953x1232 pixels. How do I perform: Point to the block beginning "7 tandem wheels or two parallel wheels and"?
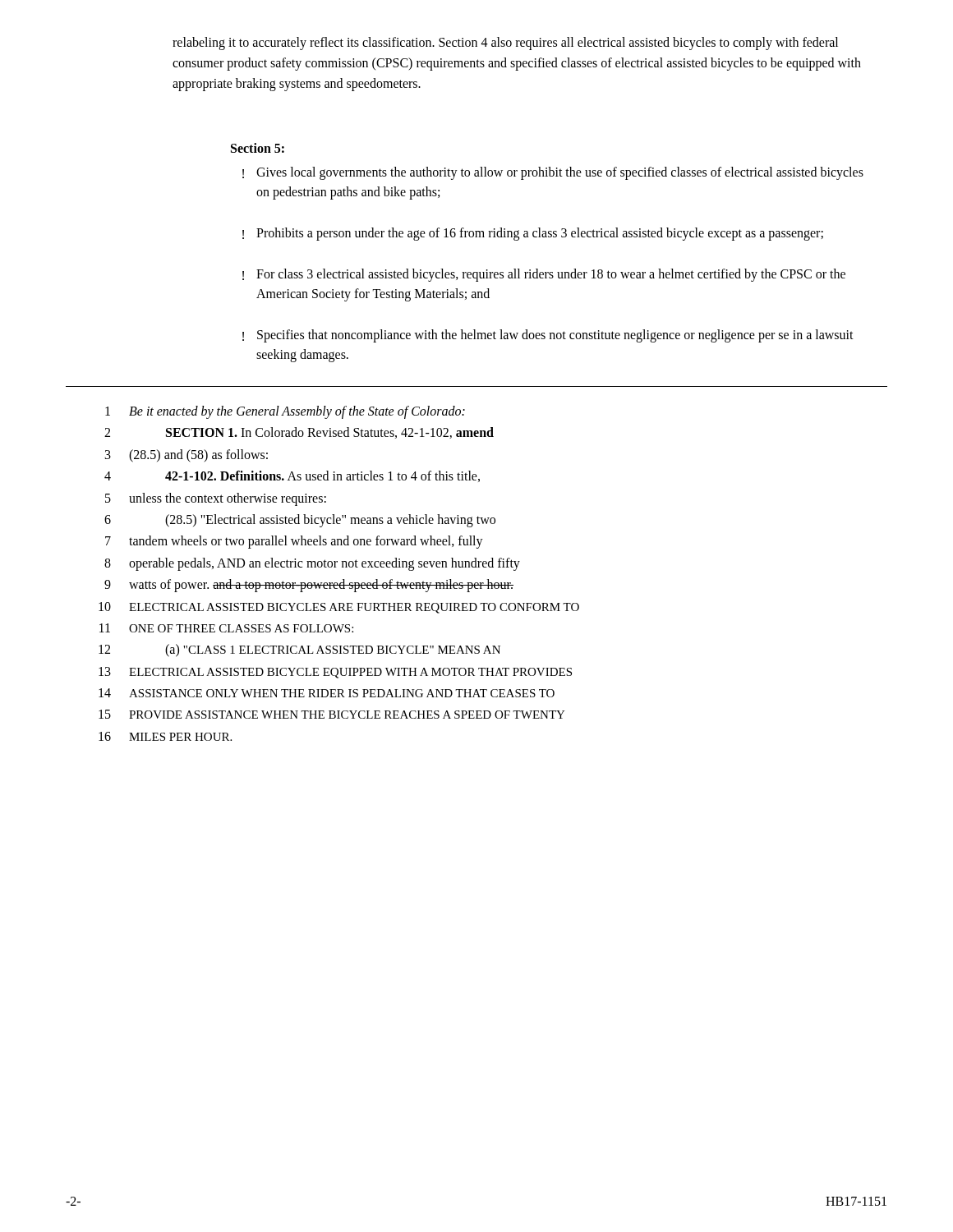(x=476, y=542)
